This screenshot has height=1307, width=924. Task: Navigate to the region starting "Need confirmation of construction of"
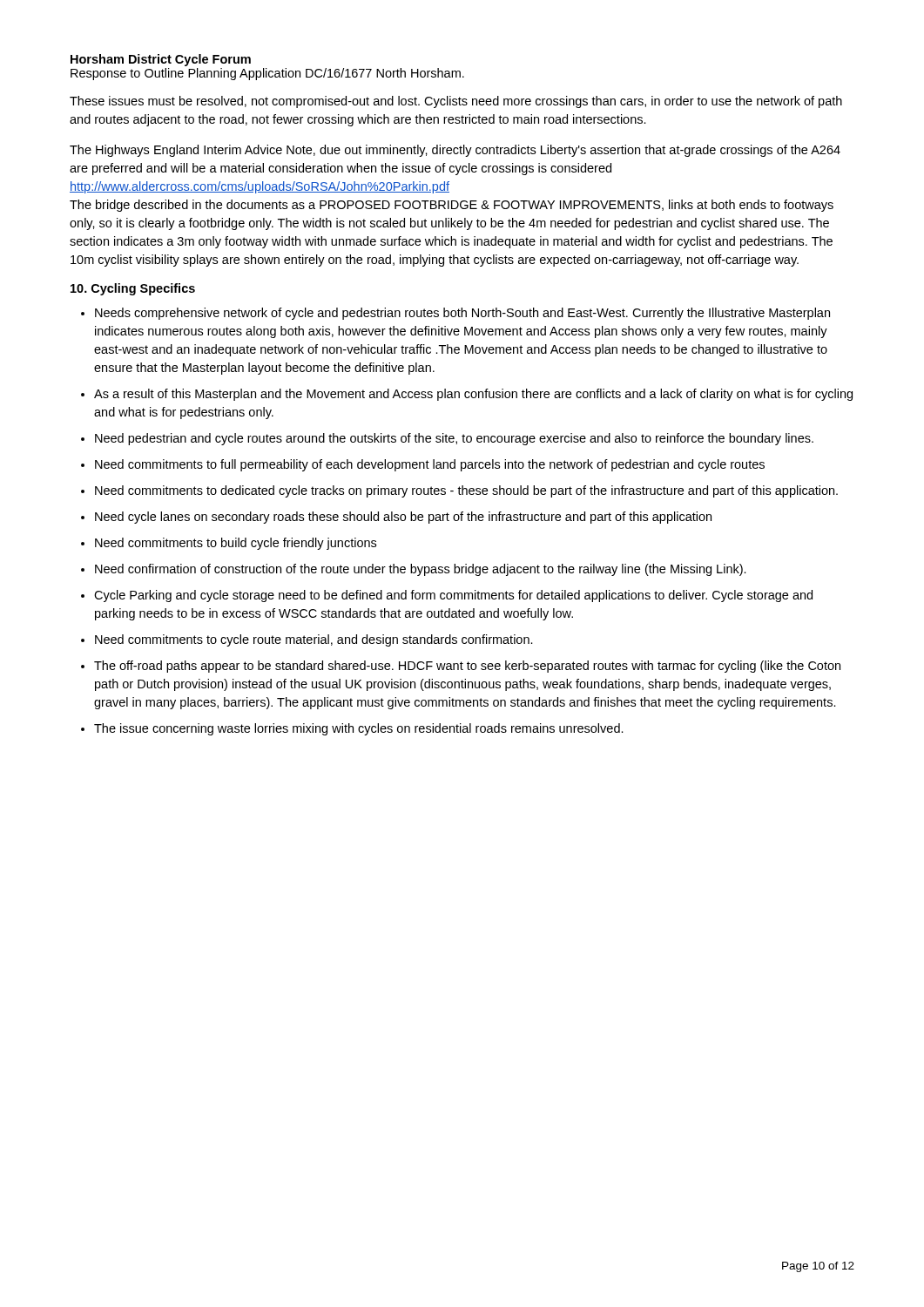click(x=420, y=569)
